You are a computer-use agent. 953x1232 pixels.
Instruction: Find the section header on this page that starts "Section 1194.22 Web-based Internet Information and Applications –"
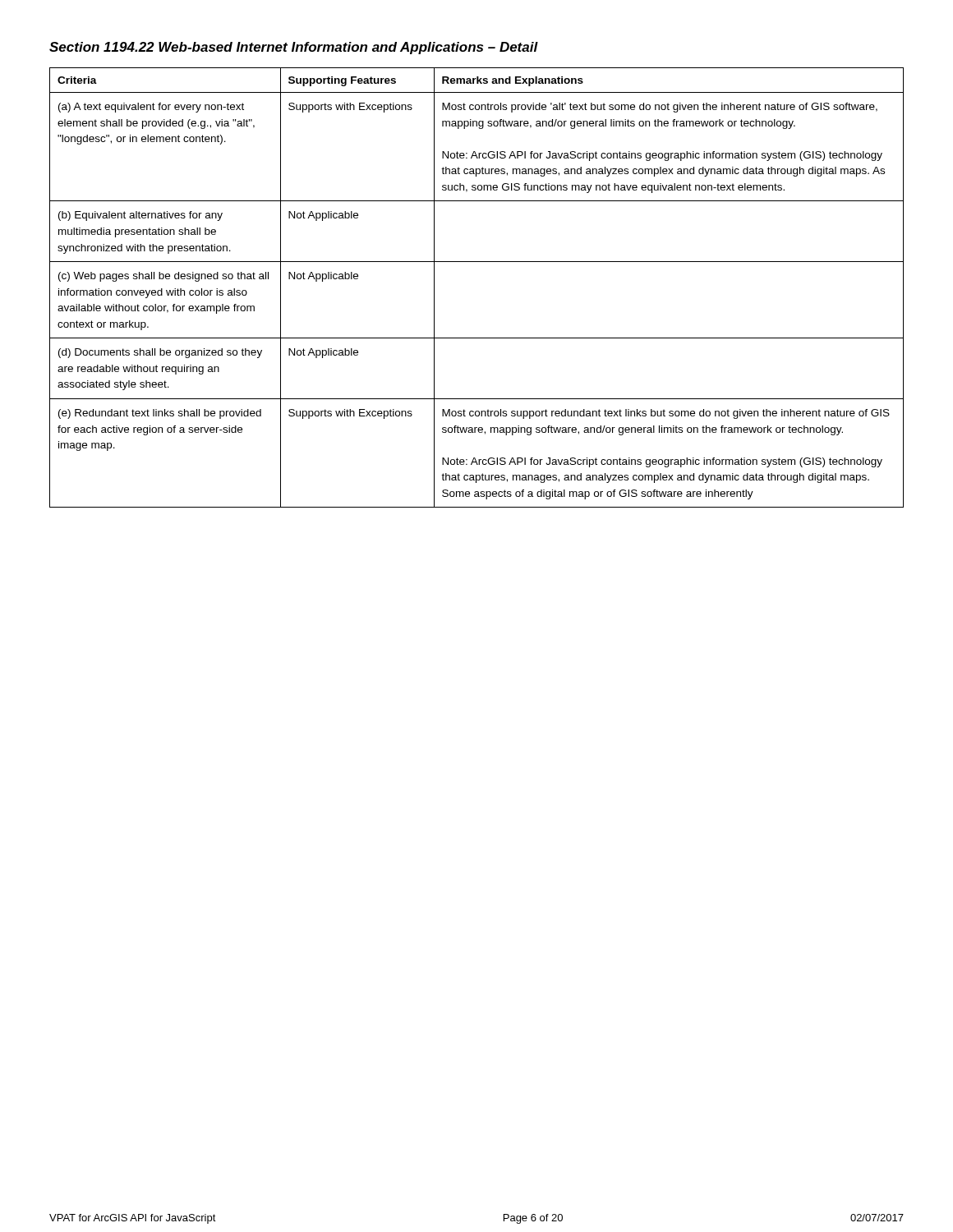(x=293, y=47)
